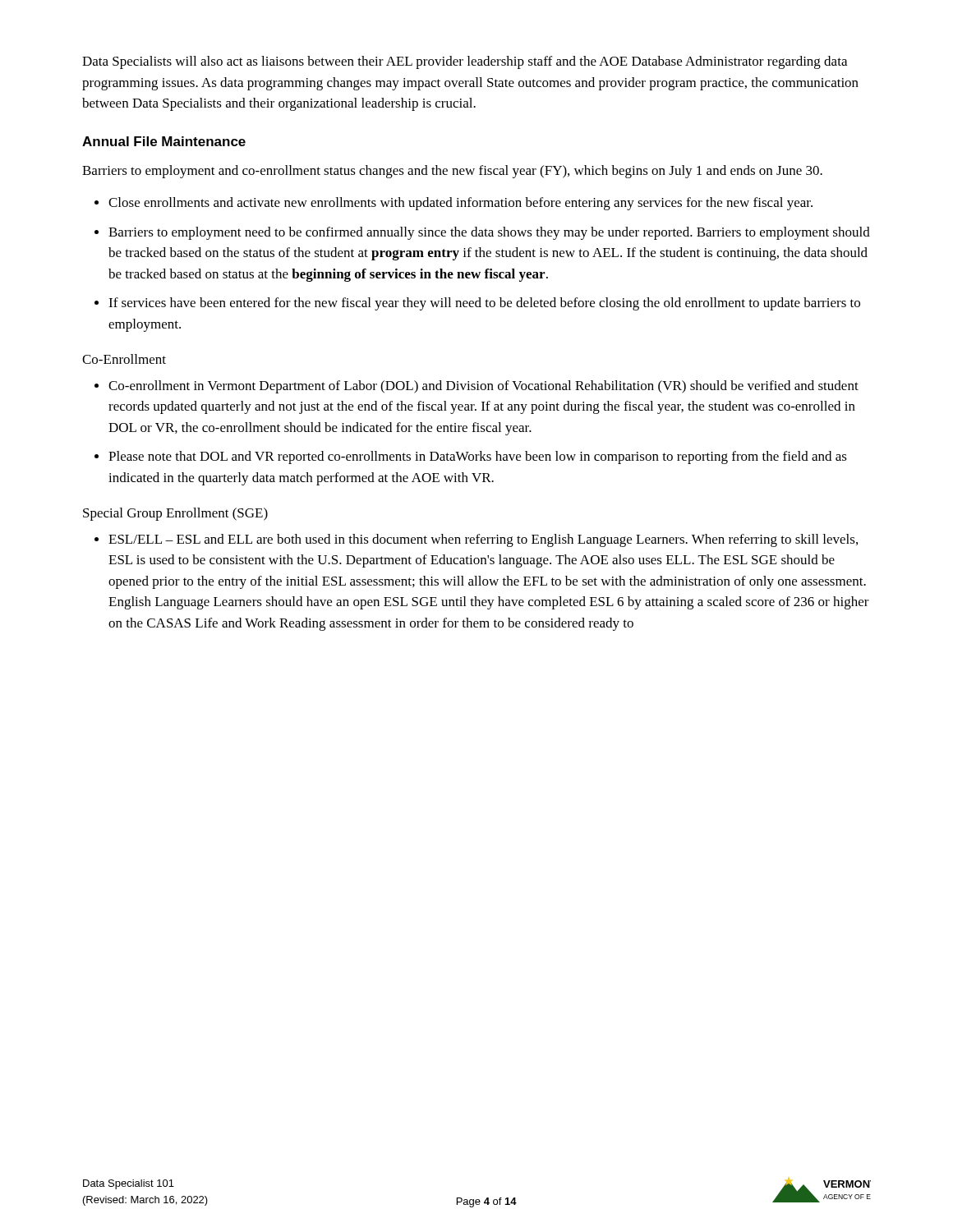Viewport: 953px width, 1232px height.
Task: Navigate to the passage starting "Barriers to employment and co-enrollment status"
Action: pos(453,170)
